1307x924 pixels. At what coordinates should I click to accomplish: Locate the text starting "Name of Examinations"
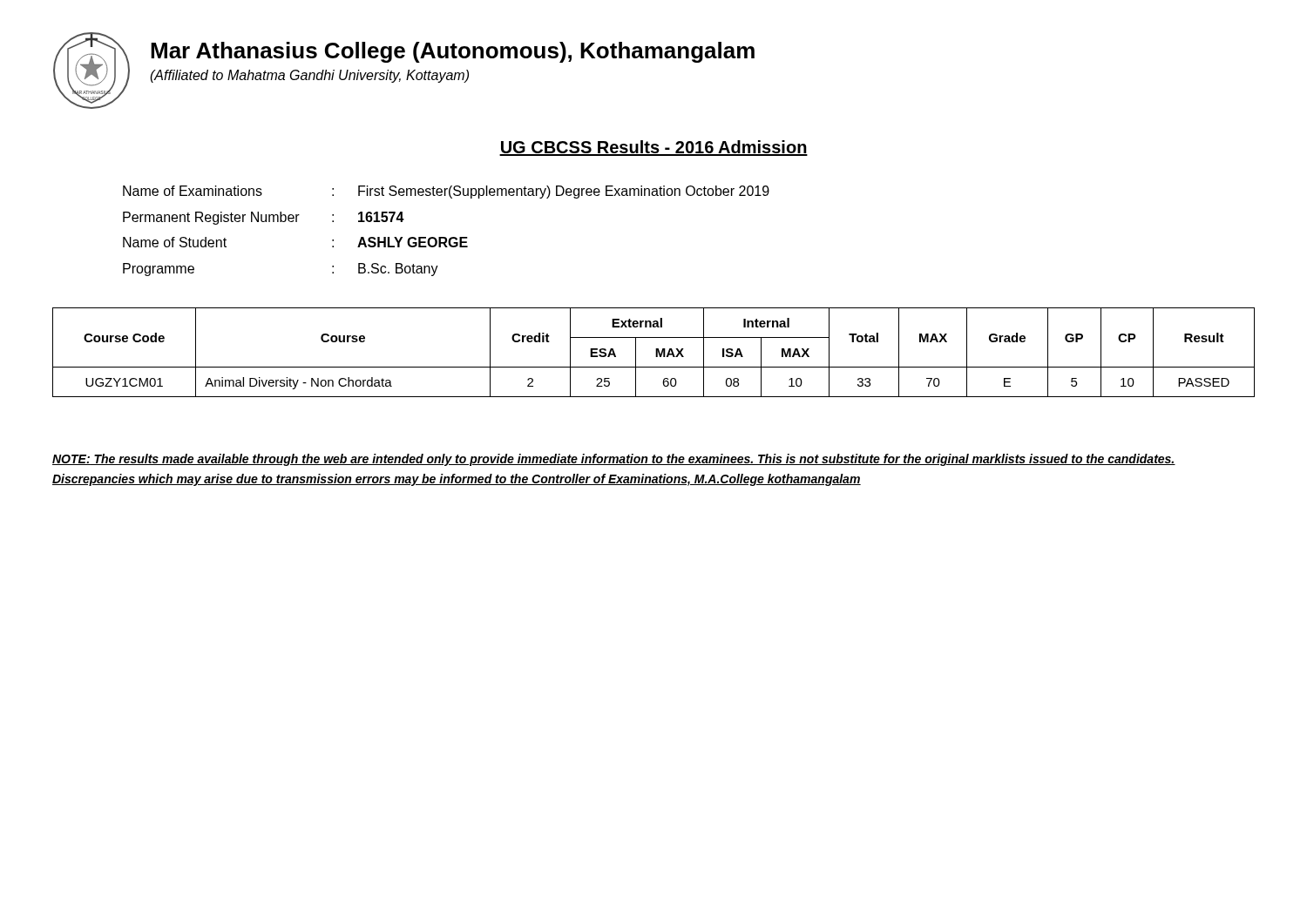click(x=192, y=191)
